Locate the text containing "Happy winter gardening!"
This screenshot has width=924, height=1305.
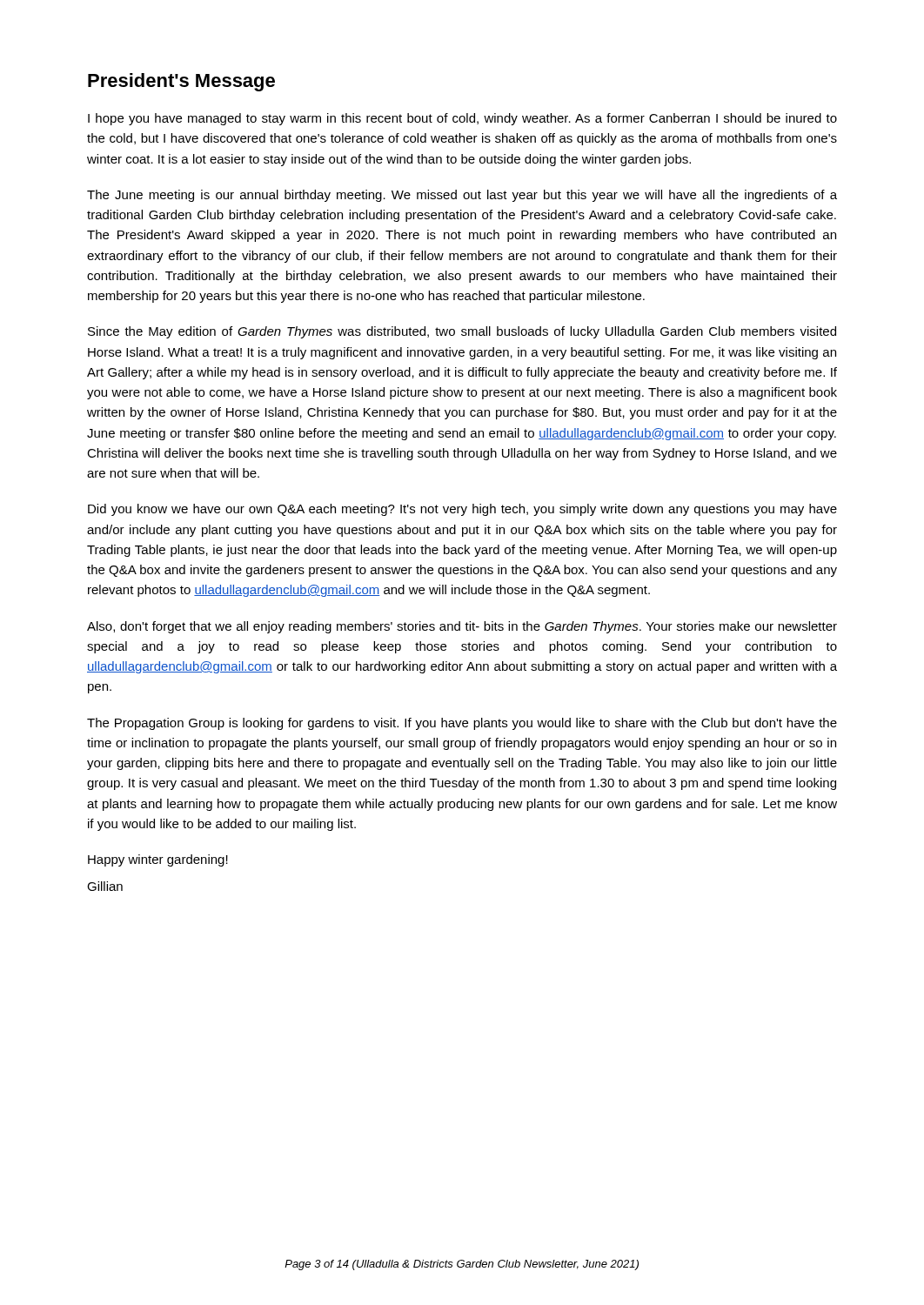[158, 859]
